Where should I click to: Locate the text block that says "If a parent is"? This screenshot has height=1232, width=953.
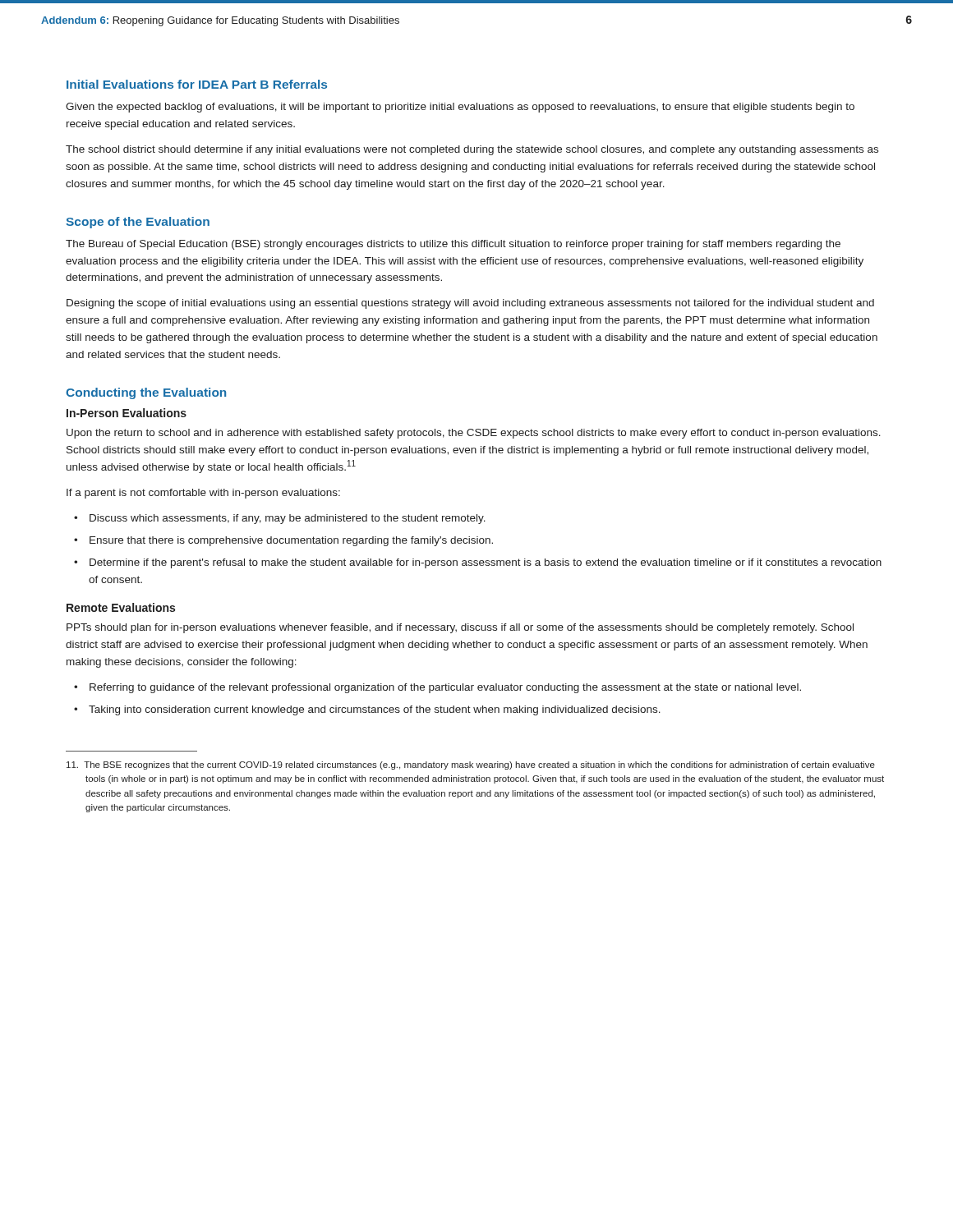[203, 492]
